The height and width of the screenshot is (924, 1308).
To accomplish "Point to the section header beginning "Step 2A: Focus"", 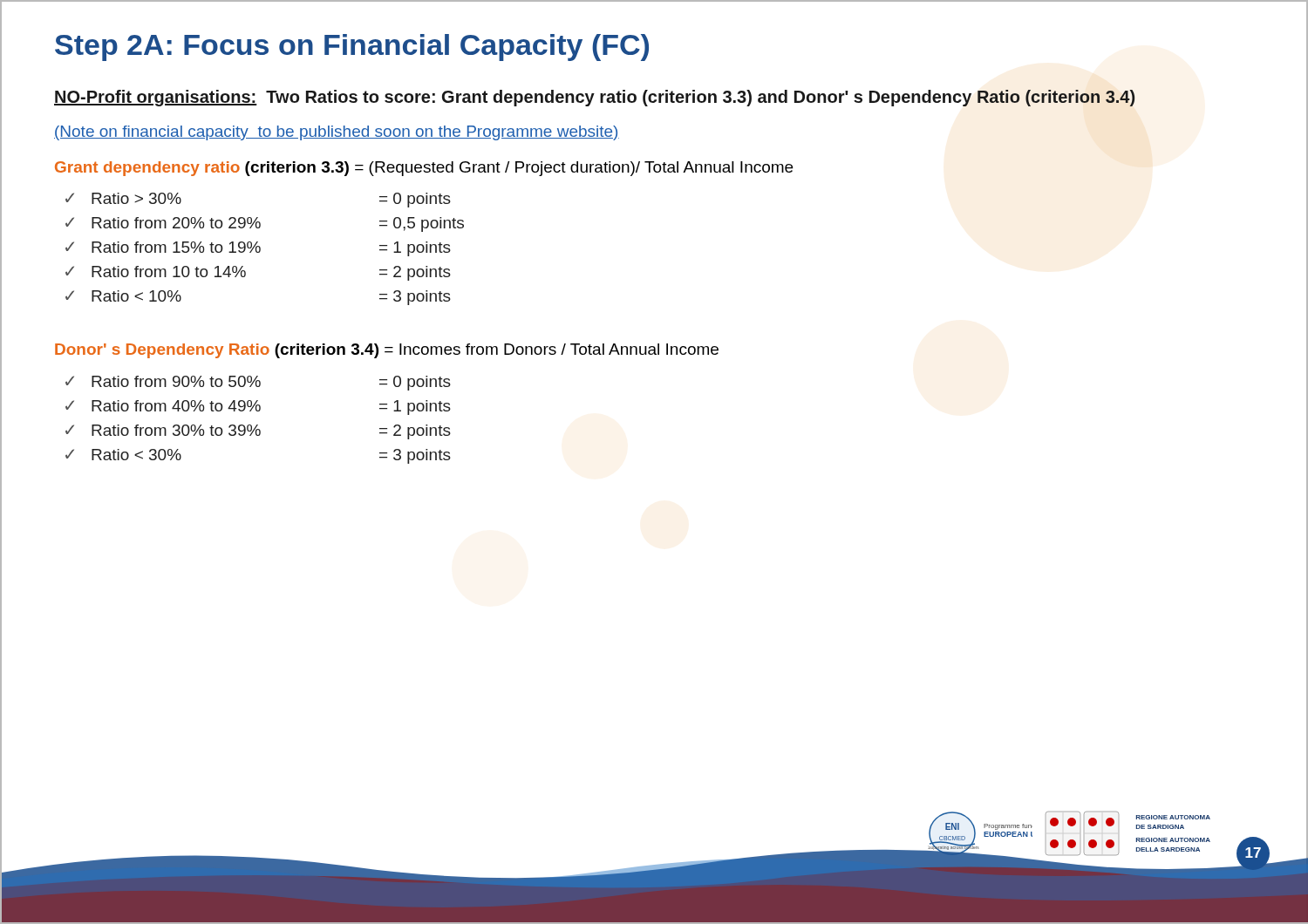I will (x=352, y=44).
